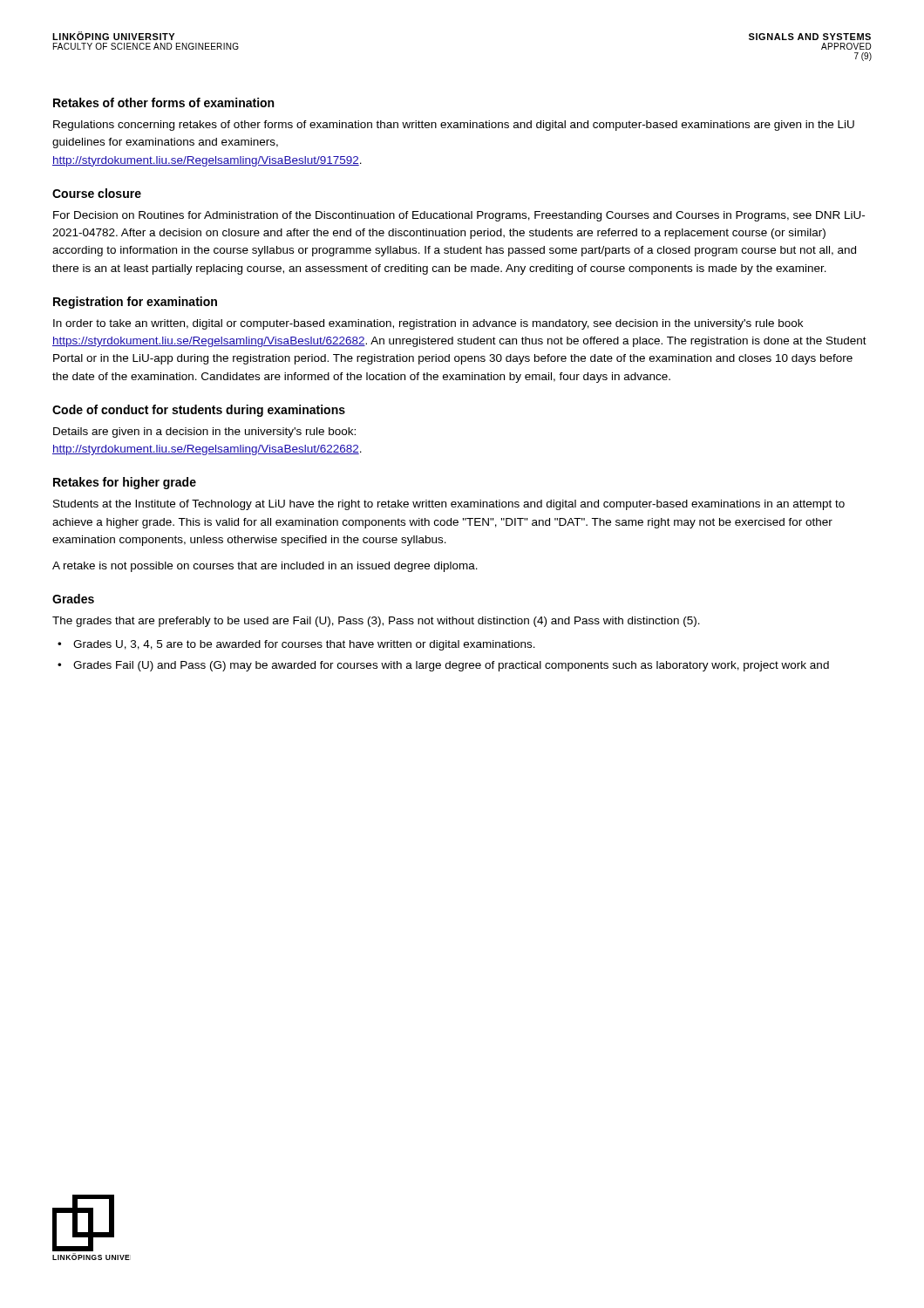Find the block starting "Code of conduct for students during examinations"
The width and height of the screenshot is (924, 1308).
coord(199,410)
